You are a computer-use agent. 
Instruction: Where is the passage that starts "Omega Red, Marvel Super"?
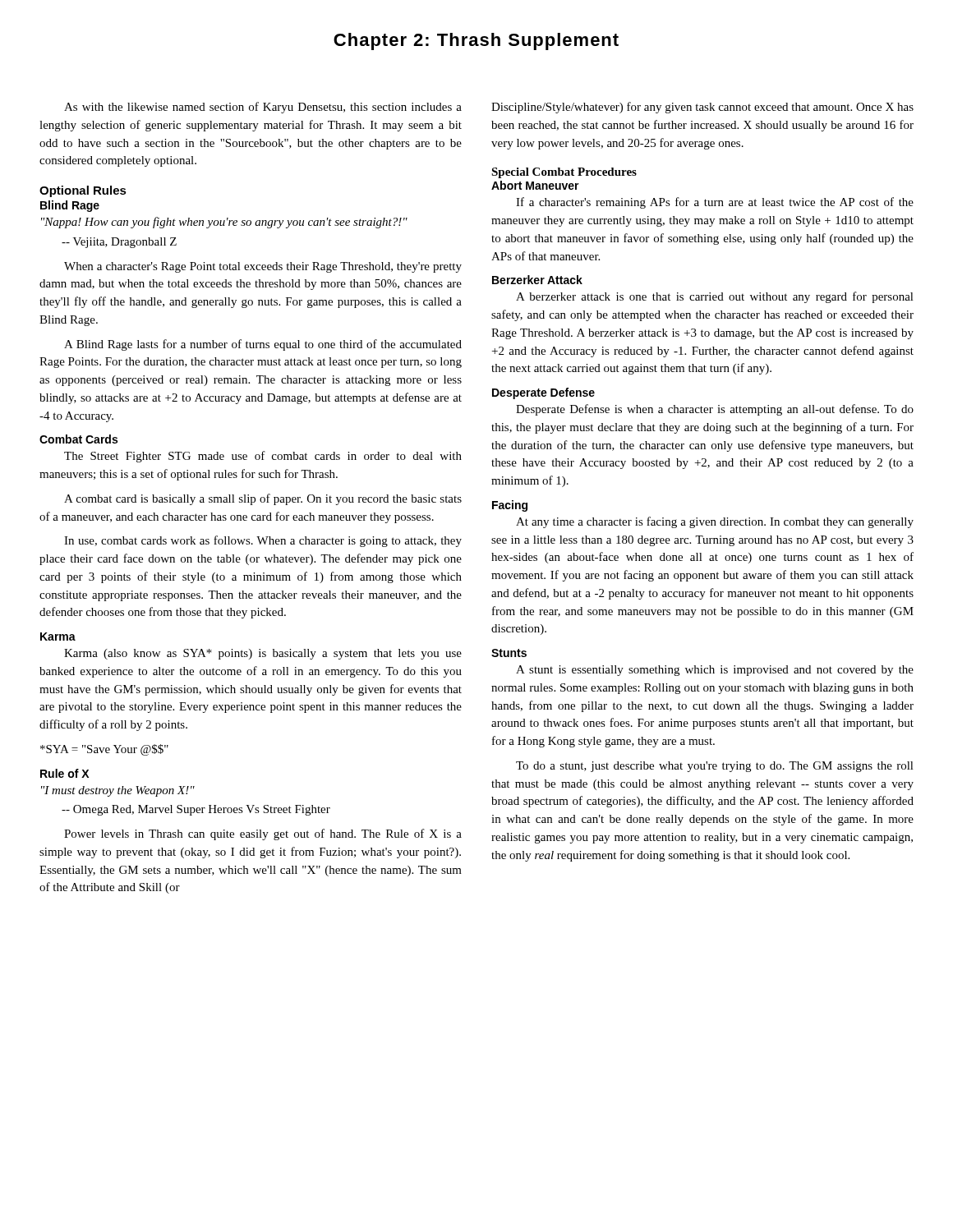[190, 809]
